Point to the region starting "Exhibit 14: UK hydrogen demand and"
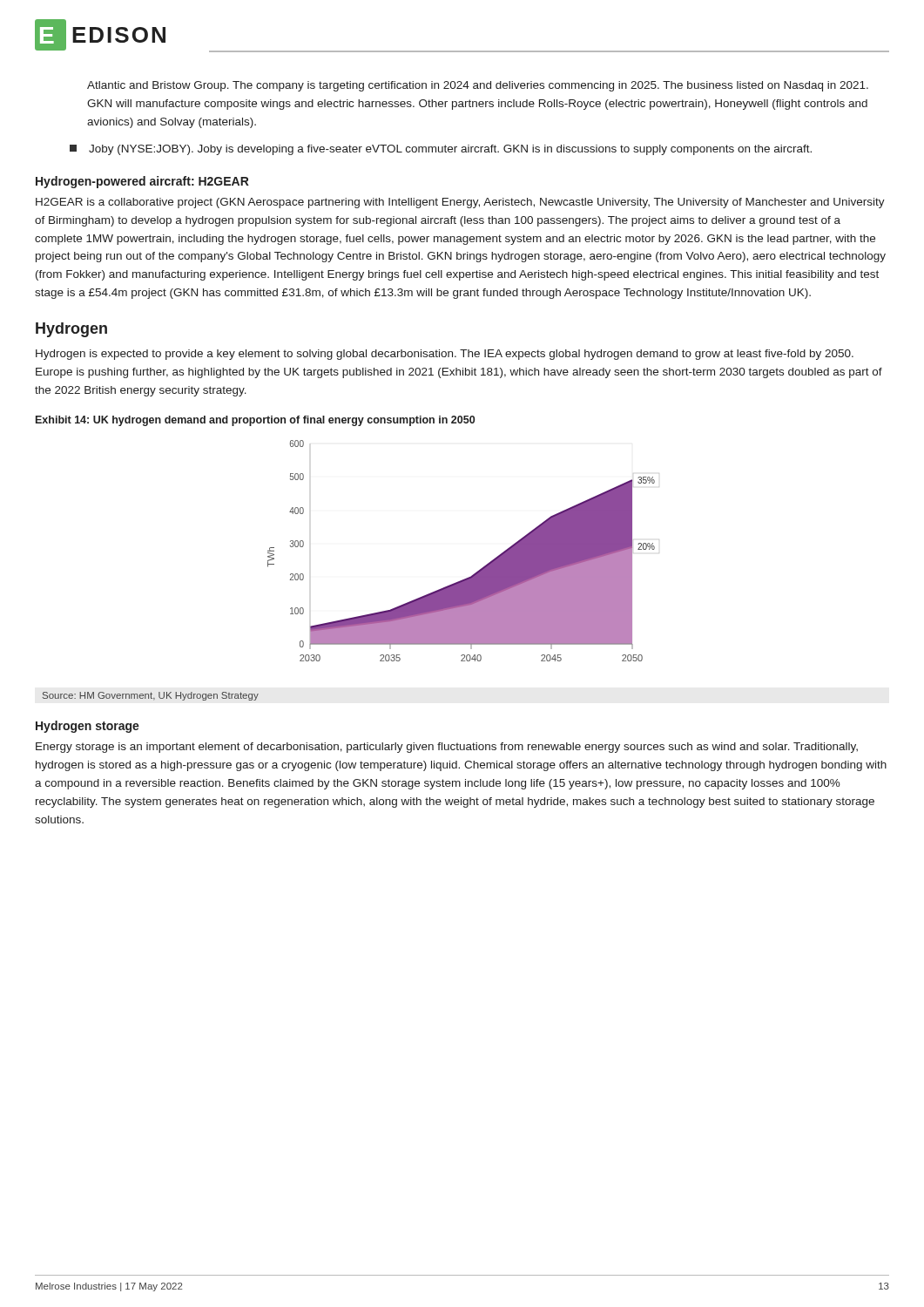This screenshot has width=924, height=1307. pyautogui.click(x=255, y=420)
